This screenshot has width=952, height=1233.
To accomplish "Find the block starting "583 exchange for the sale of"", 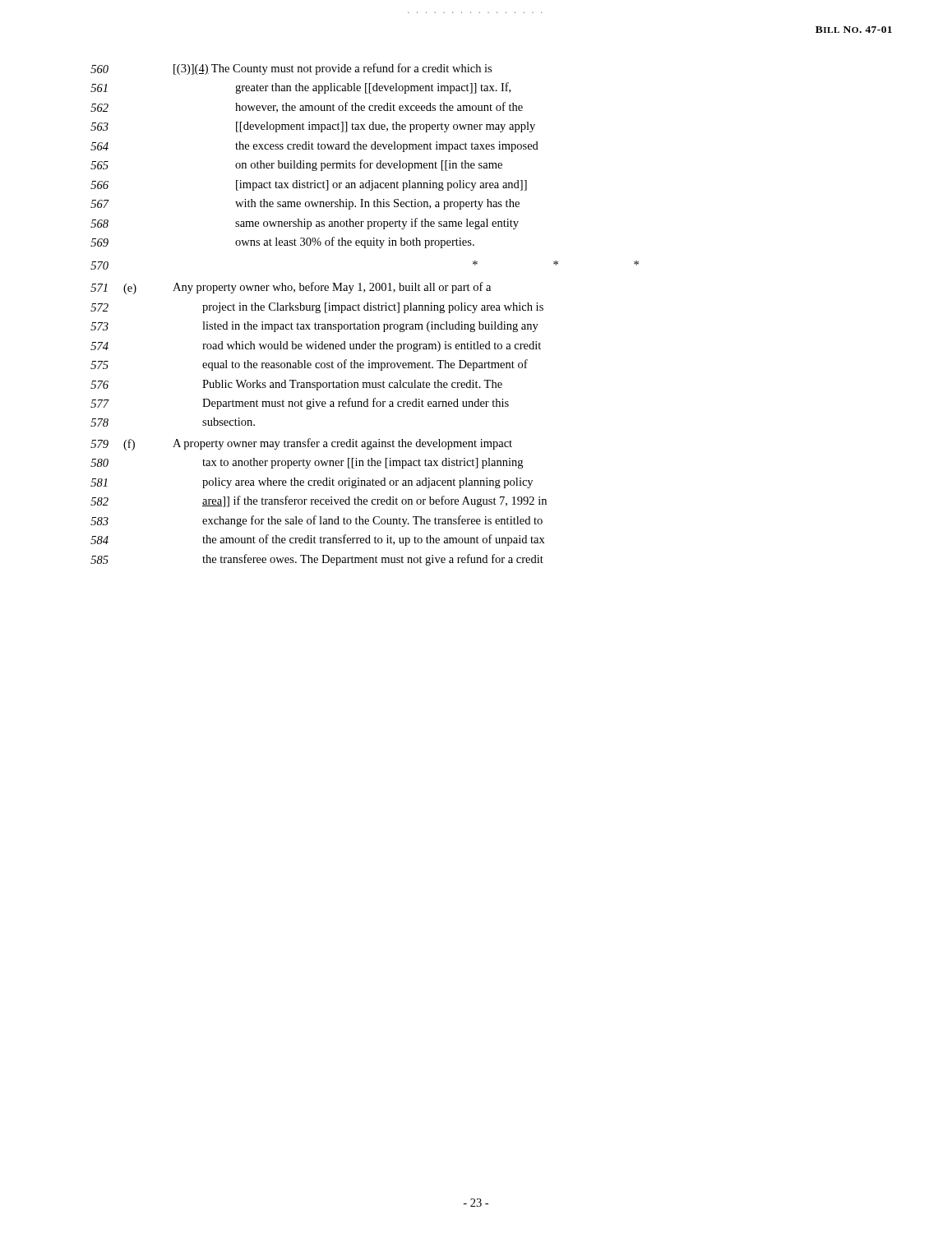I will pyautogui.click(x=476, y=521).
